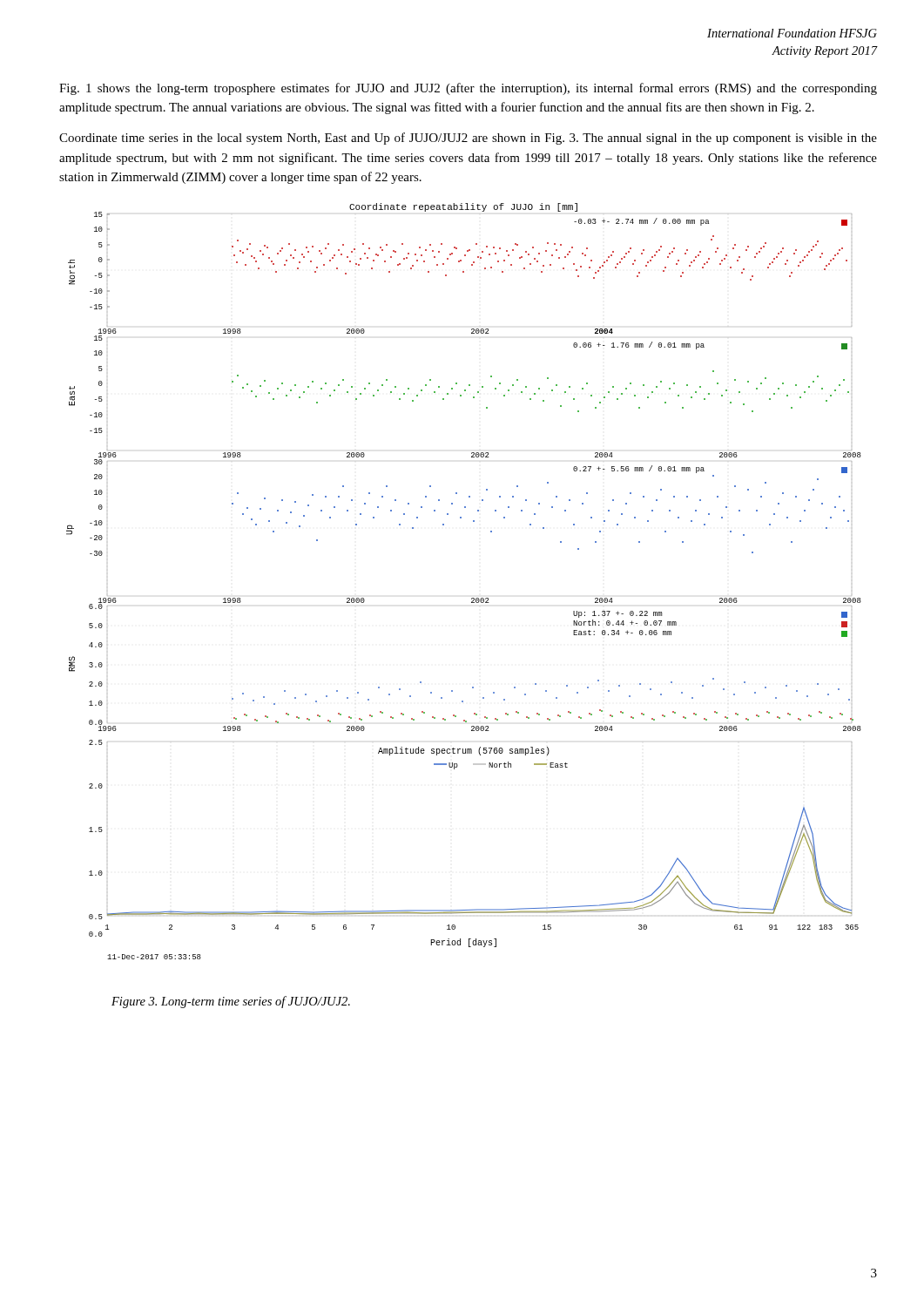Select the caption

[231, 1001]
